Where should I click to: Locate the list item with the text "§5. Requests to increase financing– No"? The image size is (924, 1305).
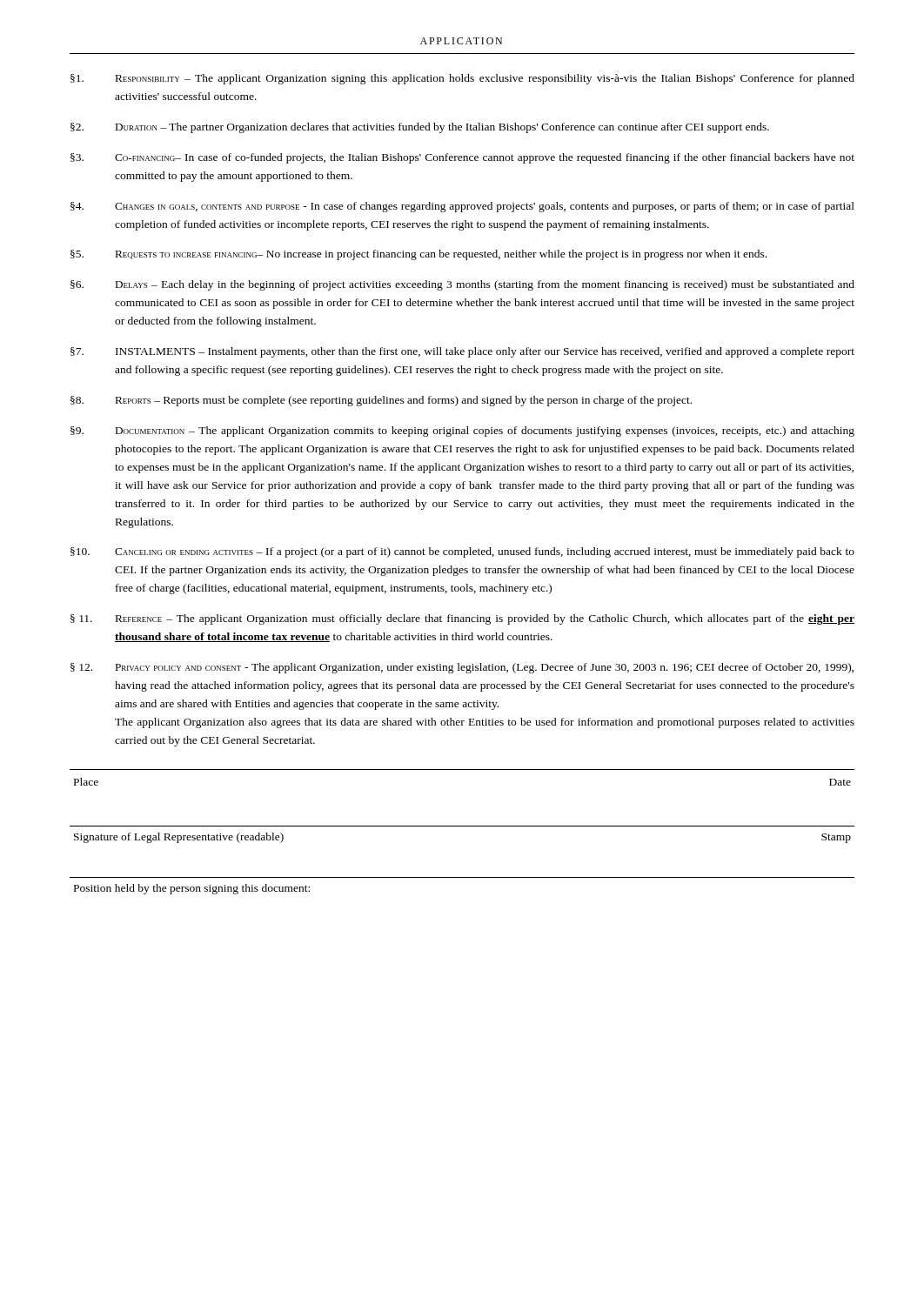(x=462, y=255)
